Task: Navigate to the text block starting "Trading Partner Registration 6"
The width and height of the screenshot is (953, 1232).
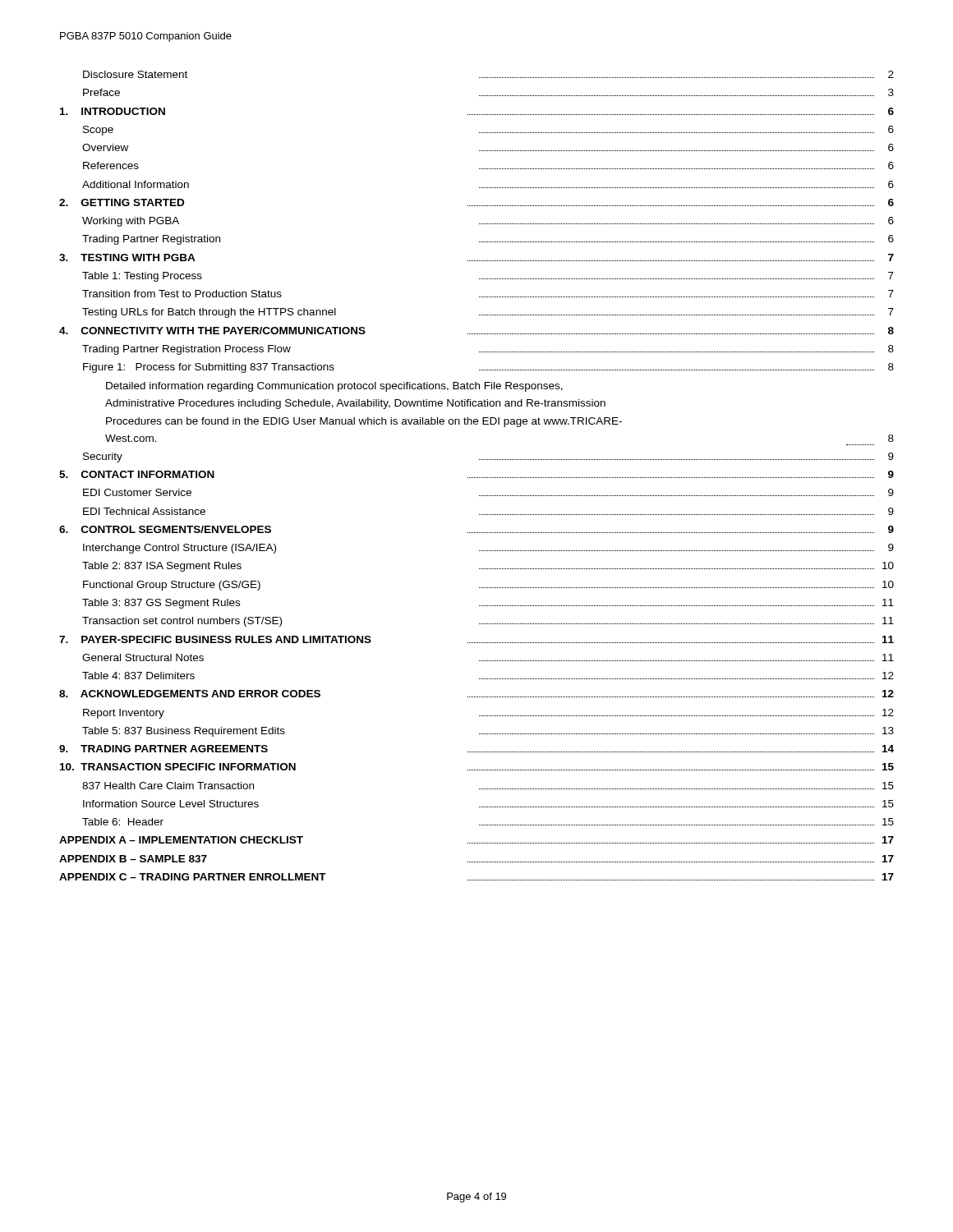Action: [476, 239]
